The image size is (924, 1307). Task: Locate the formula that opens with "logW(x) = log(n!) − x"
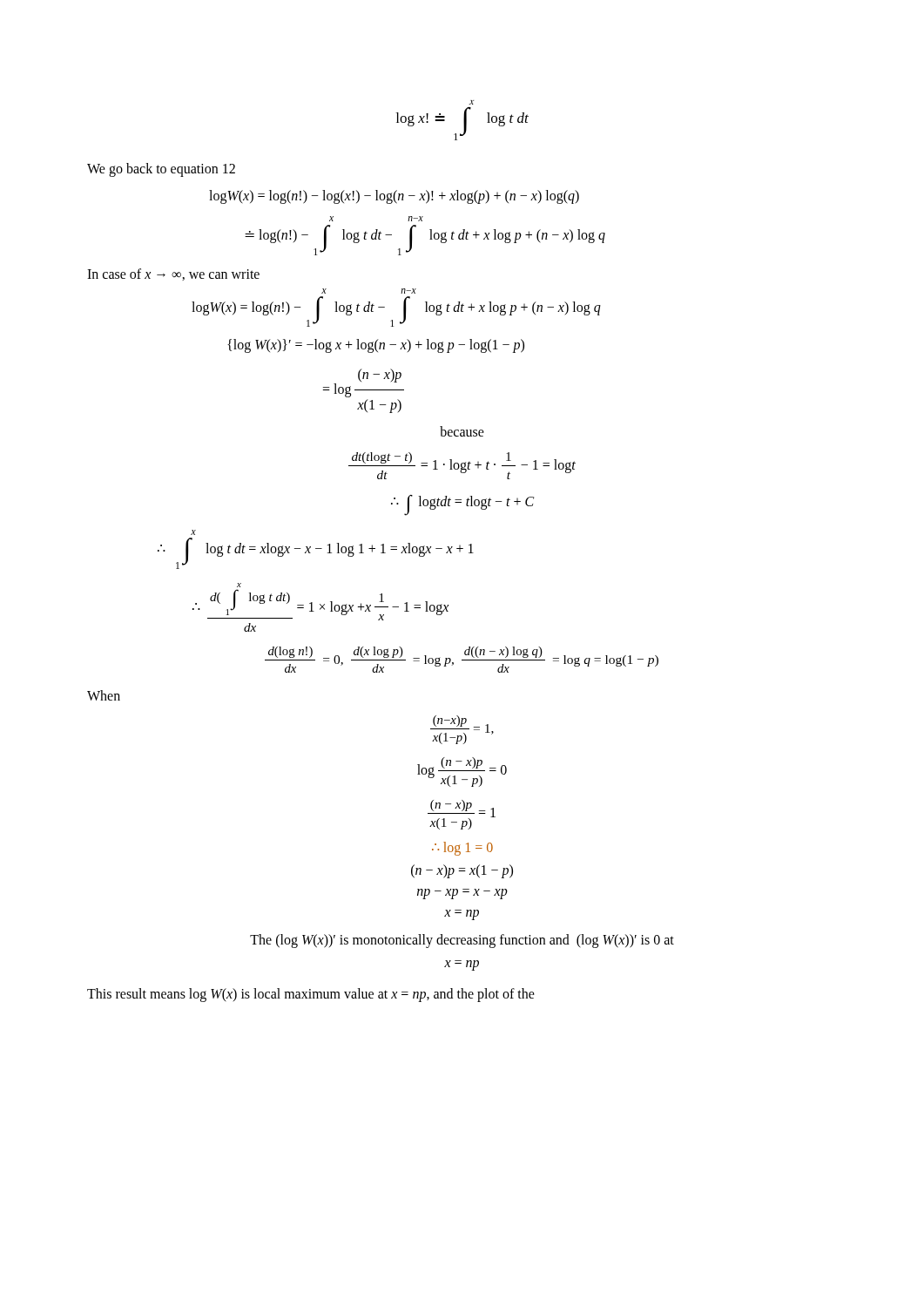(x=396, y=307)
